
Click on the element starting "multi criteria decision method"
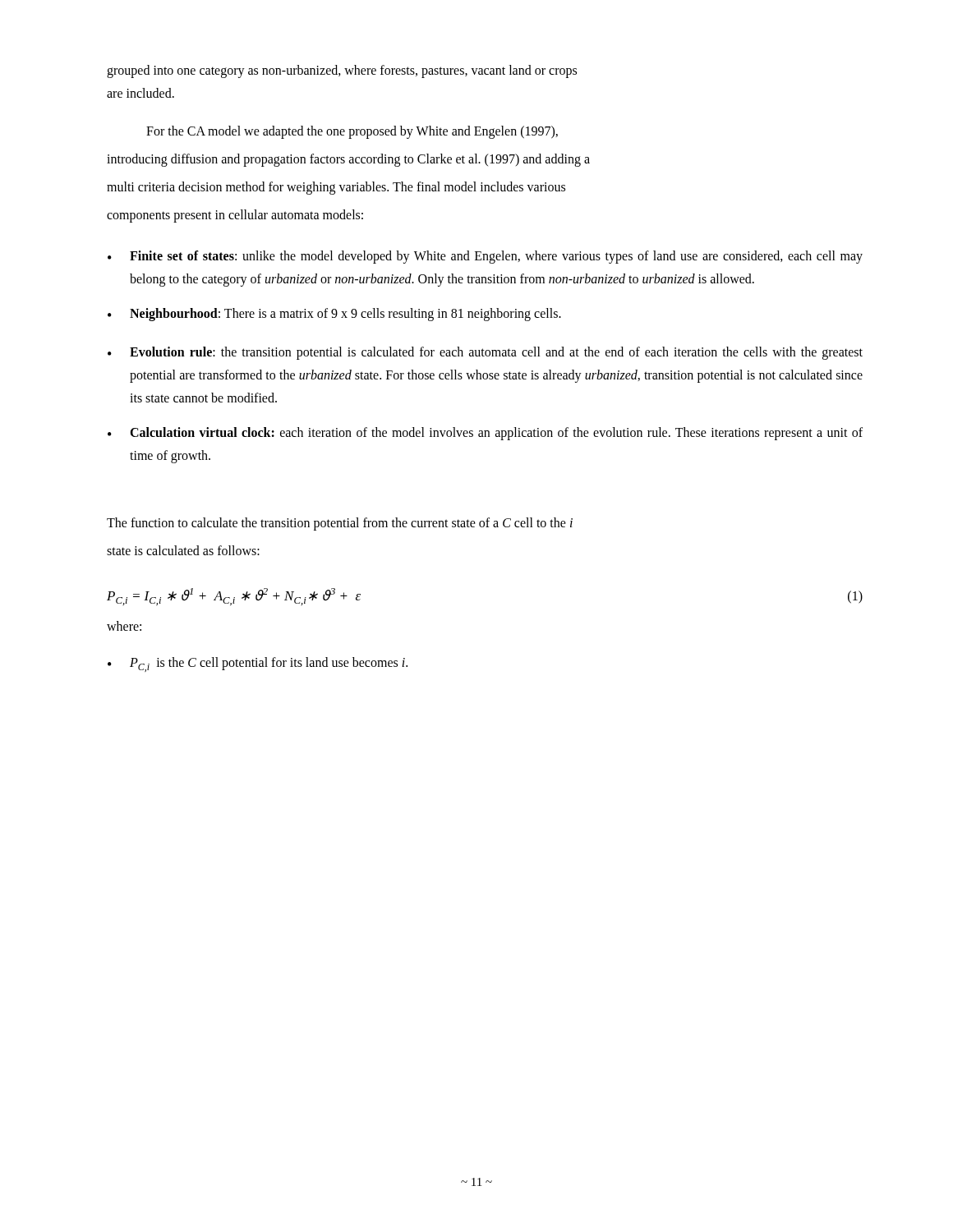pos(336,187)
